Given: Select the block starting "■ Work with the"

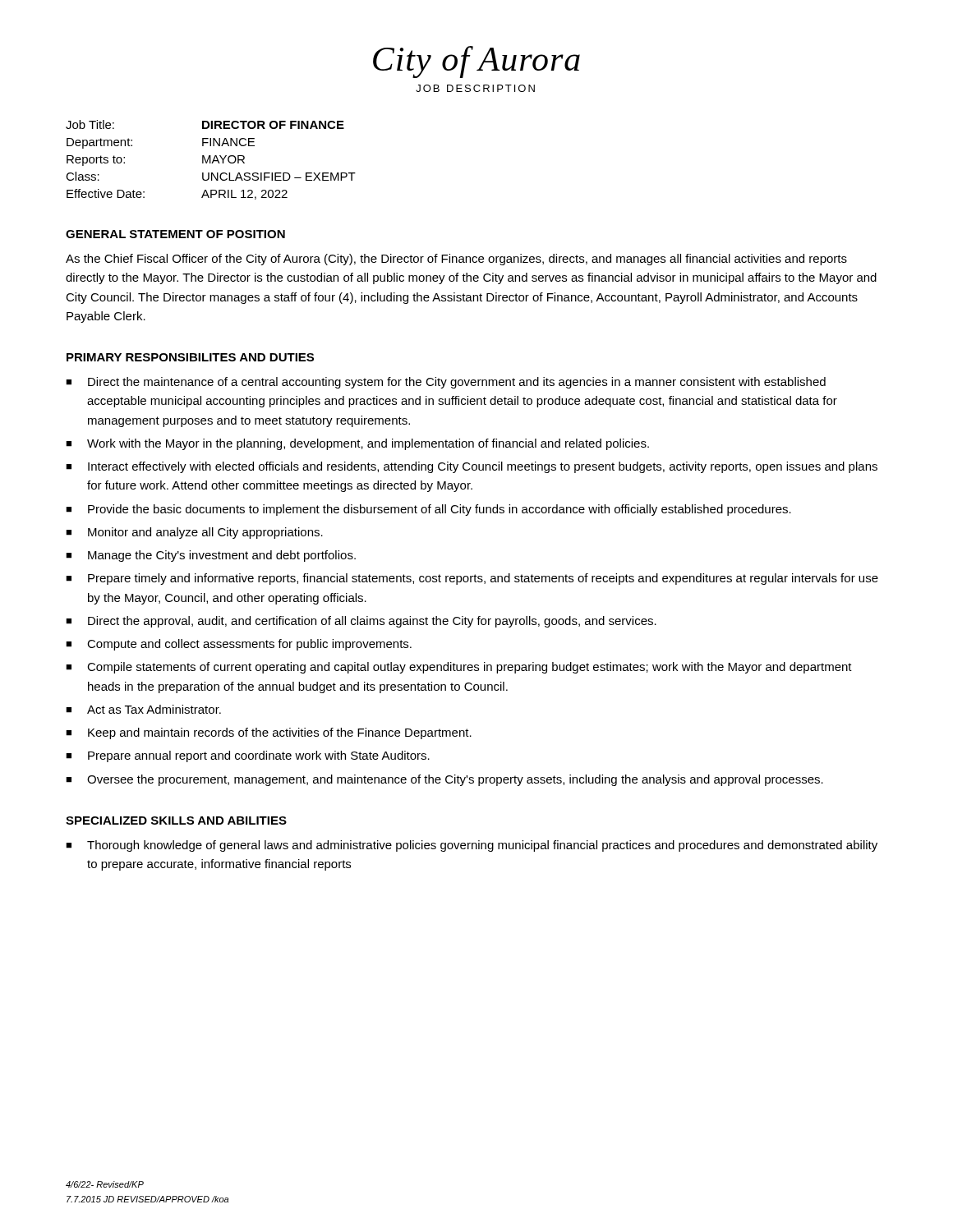Looking at the screenshot, I should 476,443.
